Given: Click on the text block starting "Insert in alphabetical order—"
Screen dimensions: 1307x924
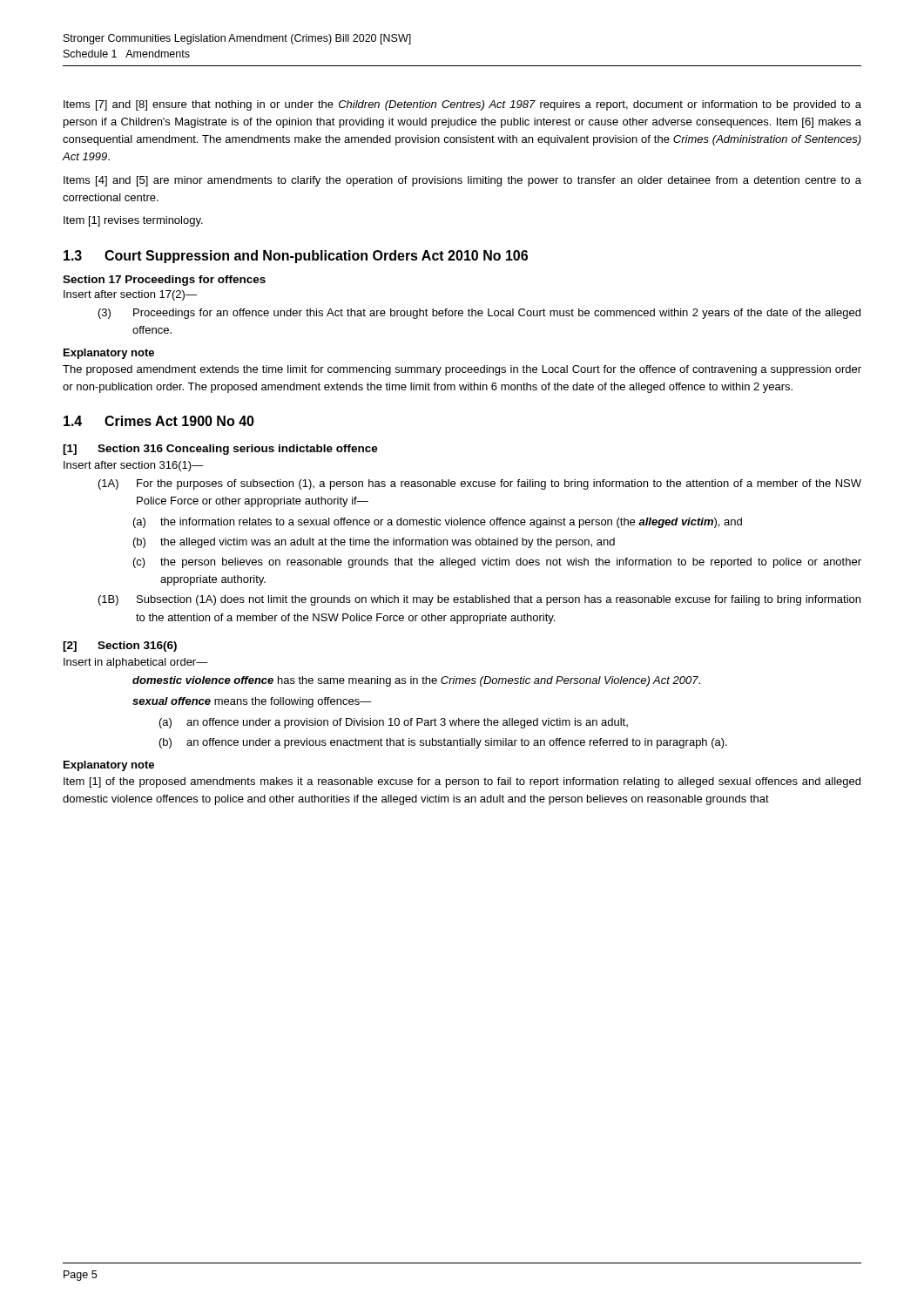Looking at the screenshot, I should 135,661.
